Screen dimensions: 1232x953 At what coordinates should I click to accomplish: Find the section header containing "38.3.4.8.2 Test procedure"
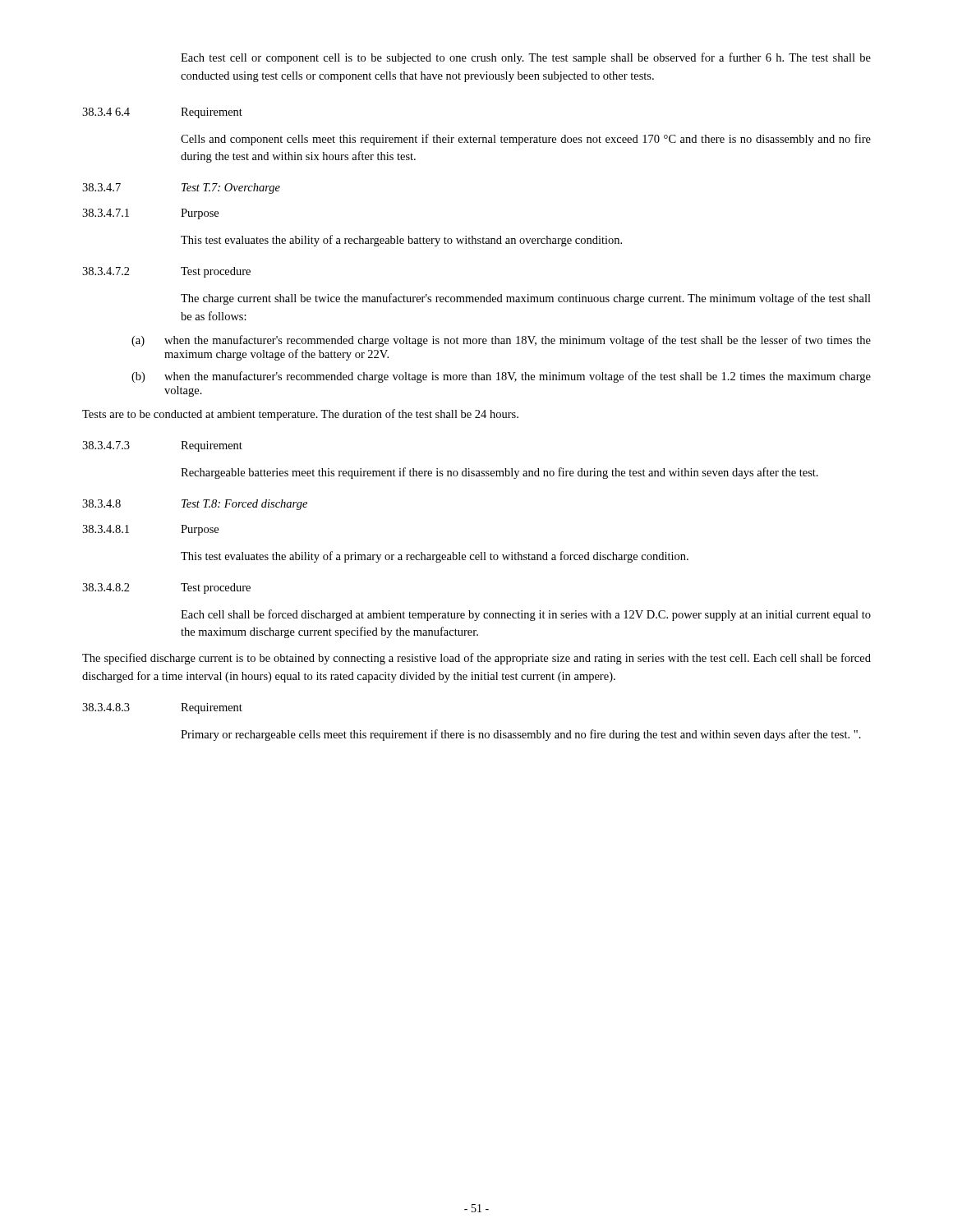[x=110, y=588]
